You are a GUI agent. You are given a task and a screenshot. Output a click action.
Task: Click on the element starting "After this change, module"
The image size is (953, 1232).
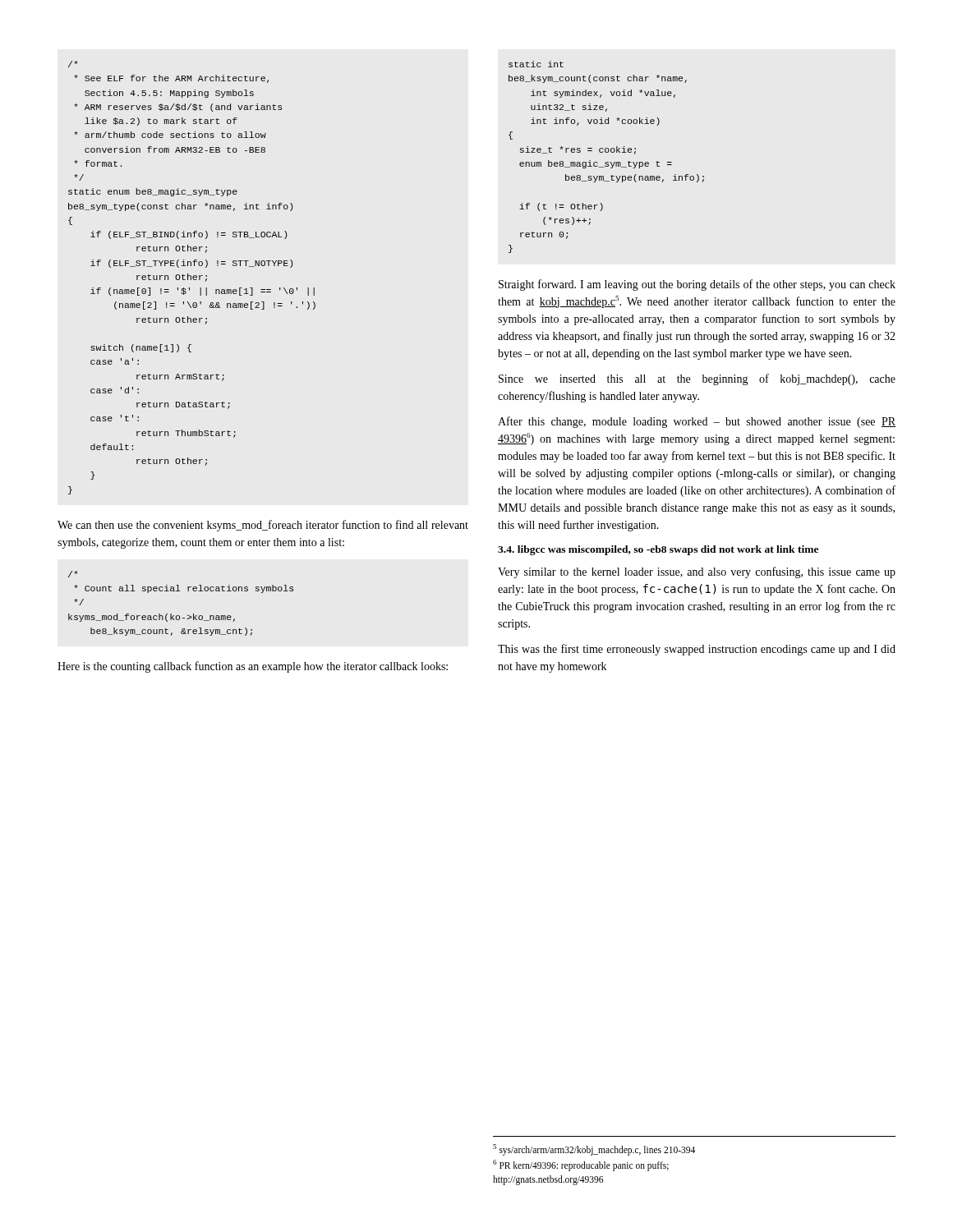[697, 473]
